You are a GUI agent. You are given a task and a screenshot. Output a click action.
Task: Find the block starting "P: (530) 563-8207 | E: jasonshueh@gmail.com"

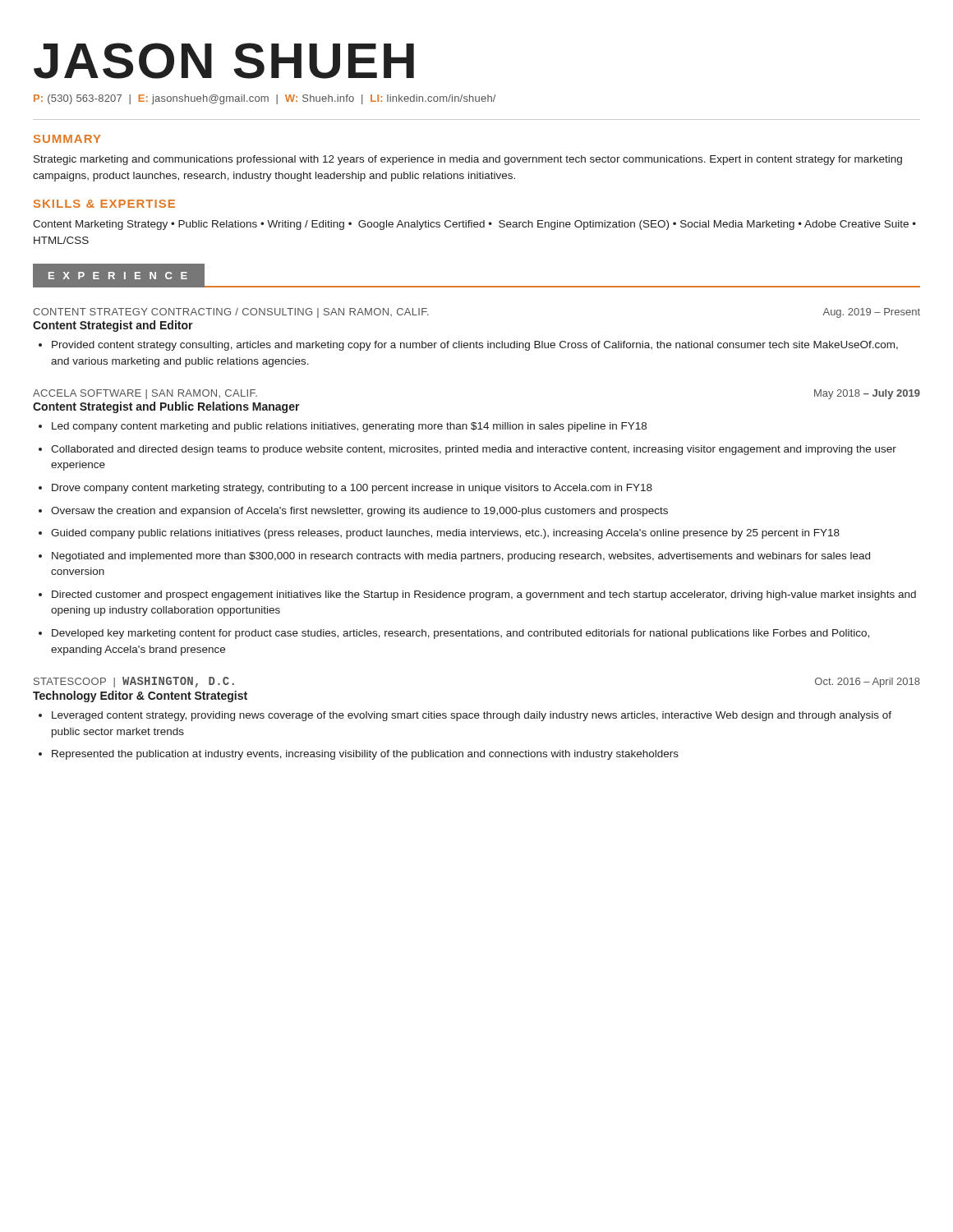click(264, 98)
